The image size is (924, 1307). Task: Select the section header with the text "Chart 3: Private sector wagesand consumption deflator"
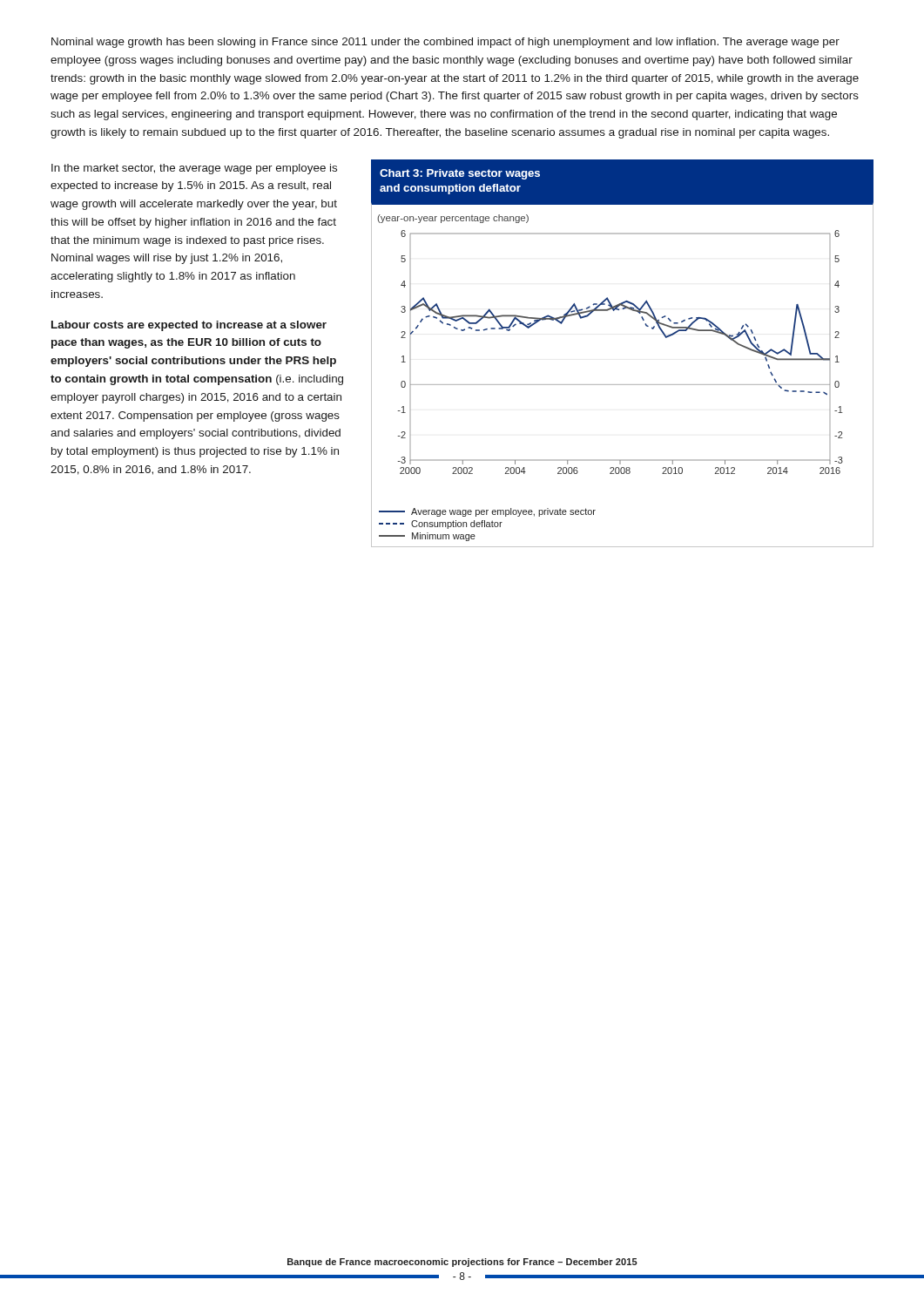click(460, 180)
